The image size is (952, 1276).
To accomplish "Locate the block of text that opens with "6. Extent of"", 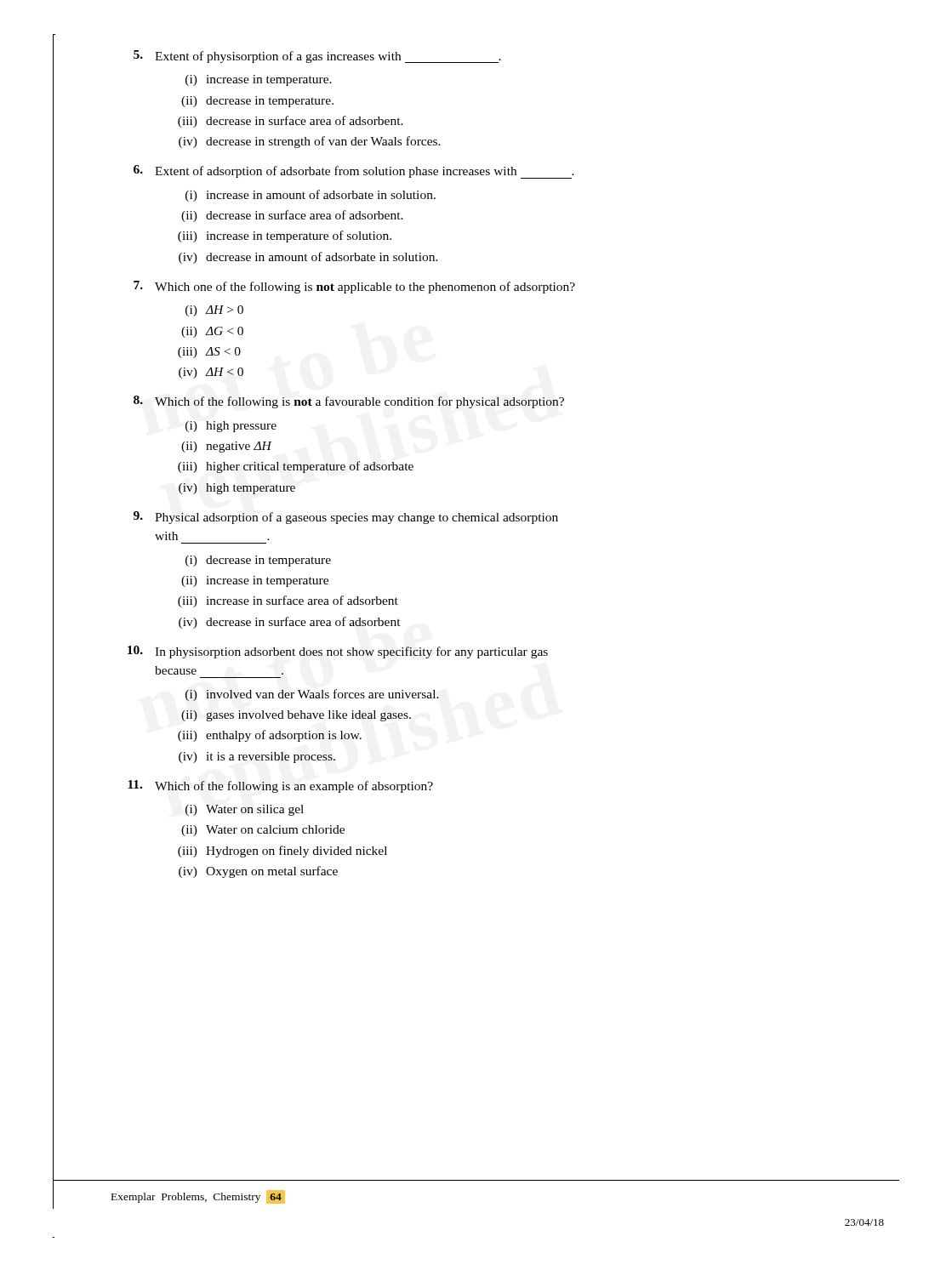I will (354, 172).
